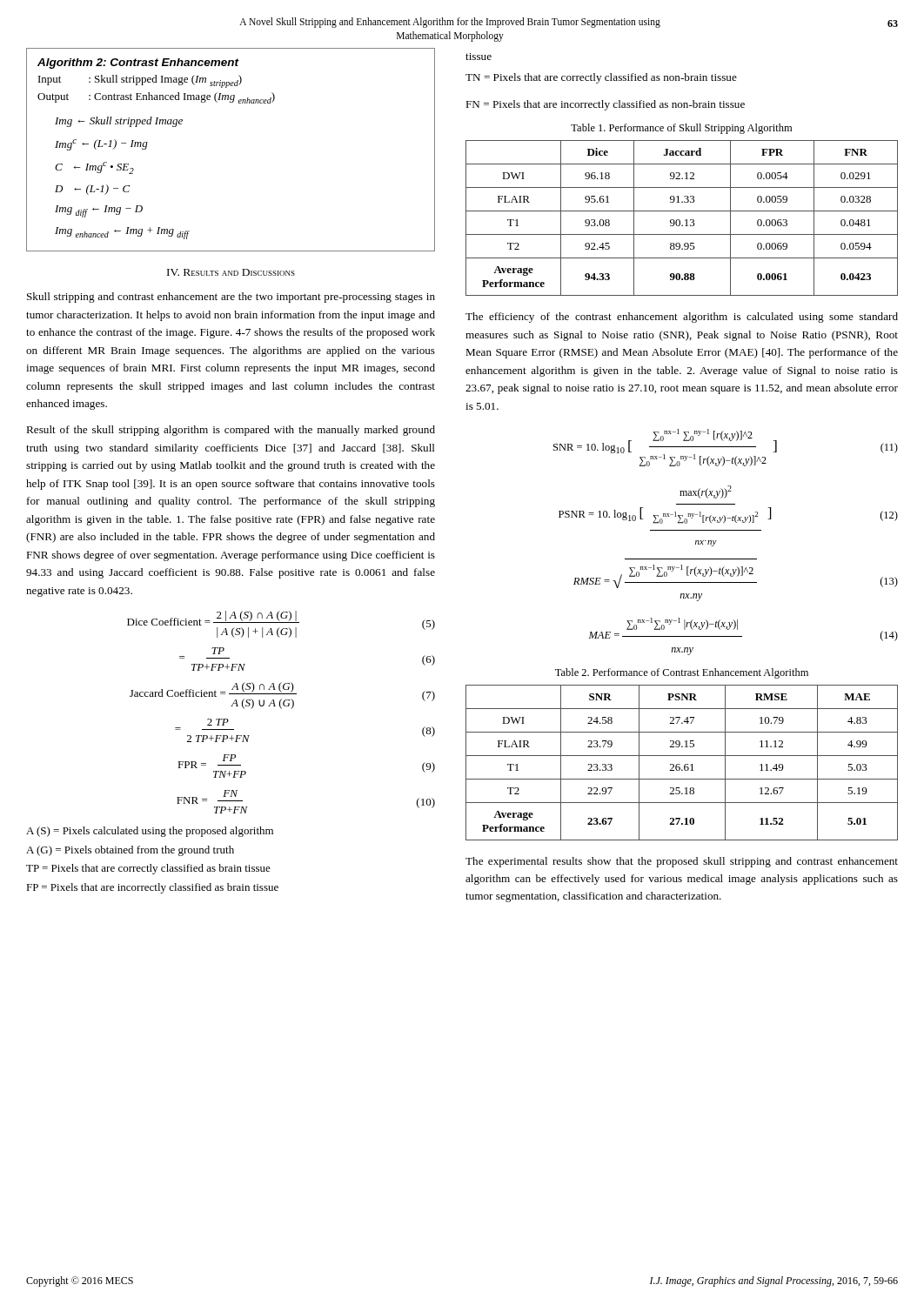Find the text block that says "The efficiency of the contrast enhancement"

682,361
